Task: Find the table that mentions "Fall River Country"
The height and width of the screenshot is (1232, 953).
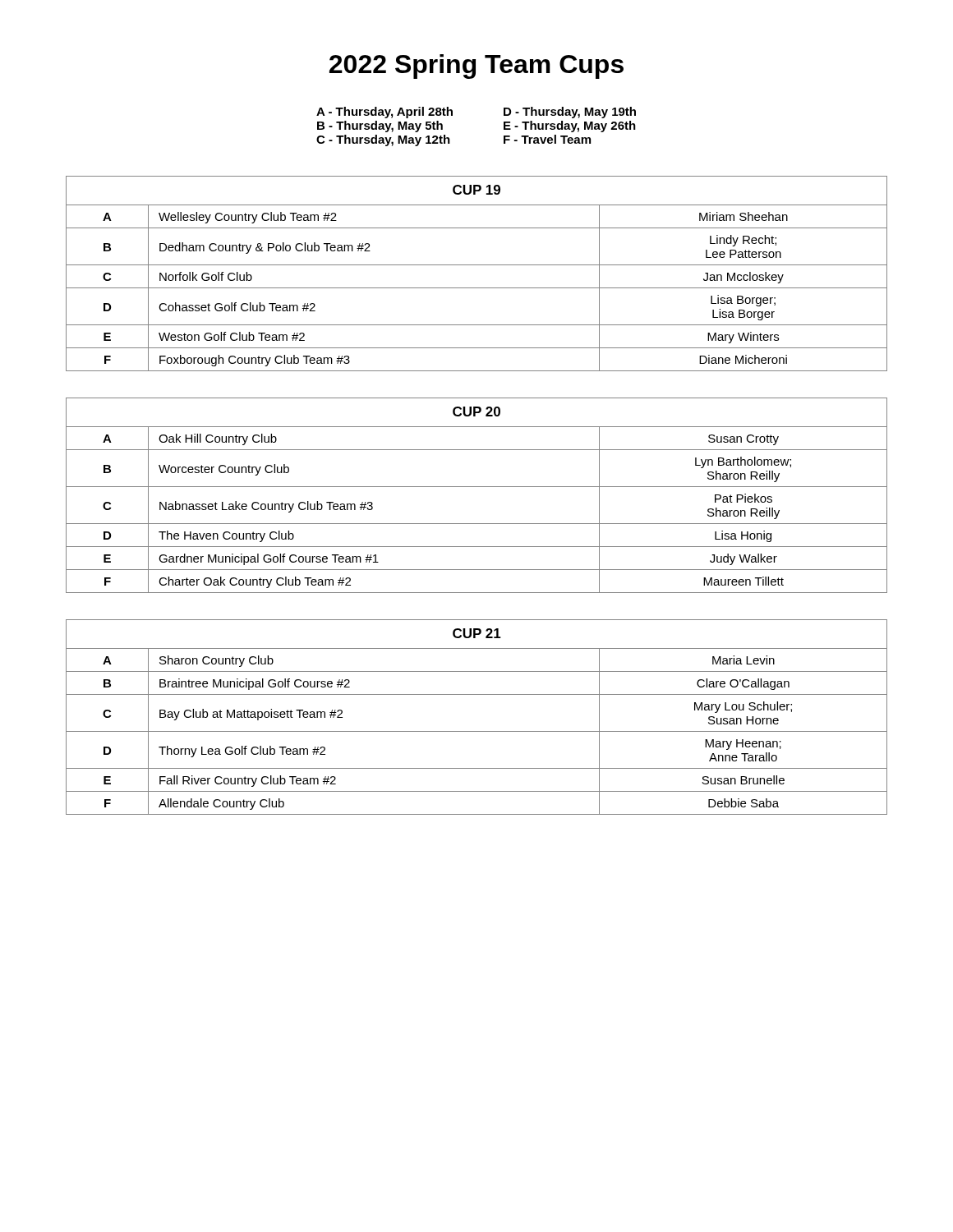Action: [x=476, y=717]
